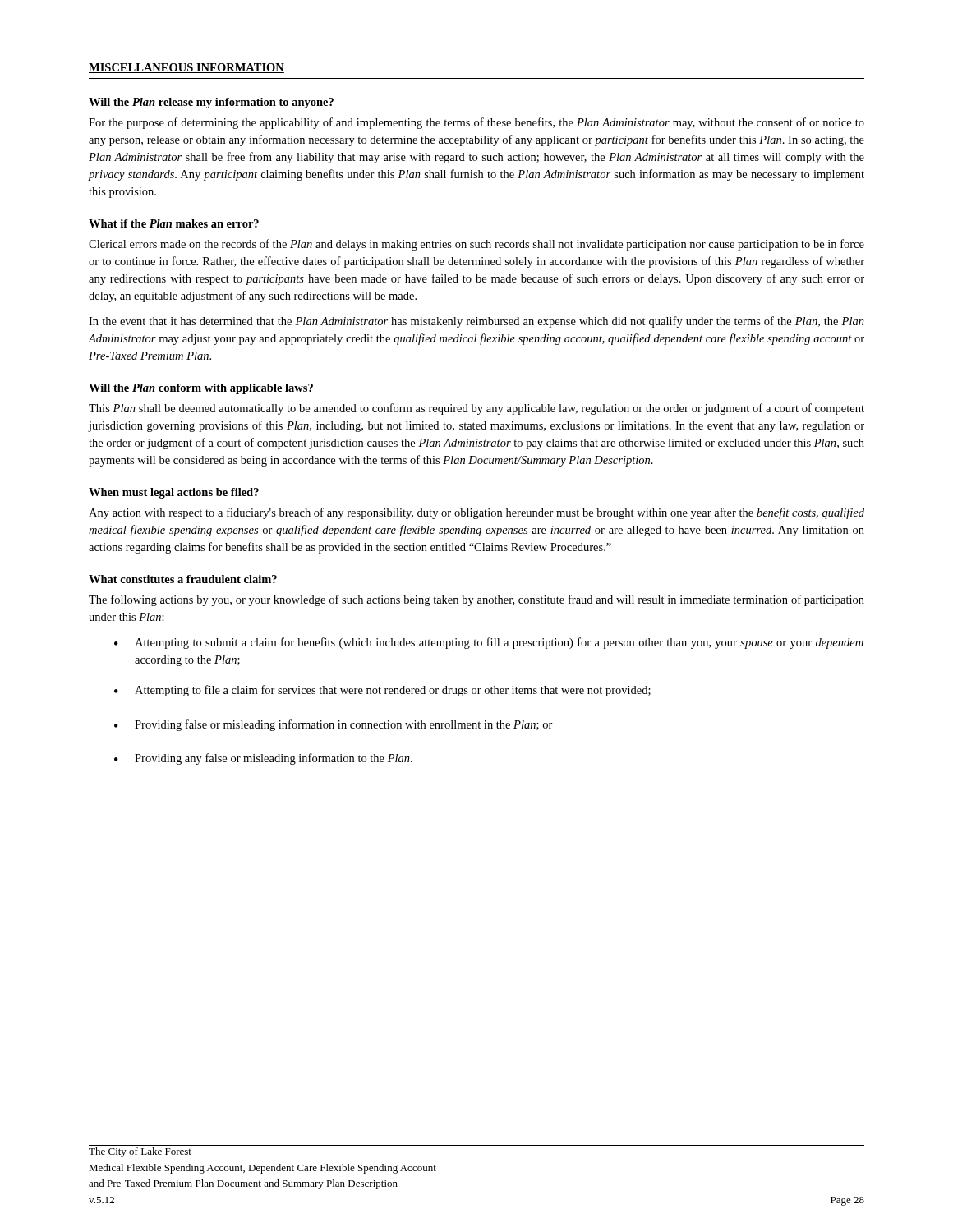Find the block on this page that starts "What constitutes a fraudulent"
Viewport: 953px width, 1232px height.
[476, 599]
